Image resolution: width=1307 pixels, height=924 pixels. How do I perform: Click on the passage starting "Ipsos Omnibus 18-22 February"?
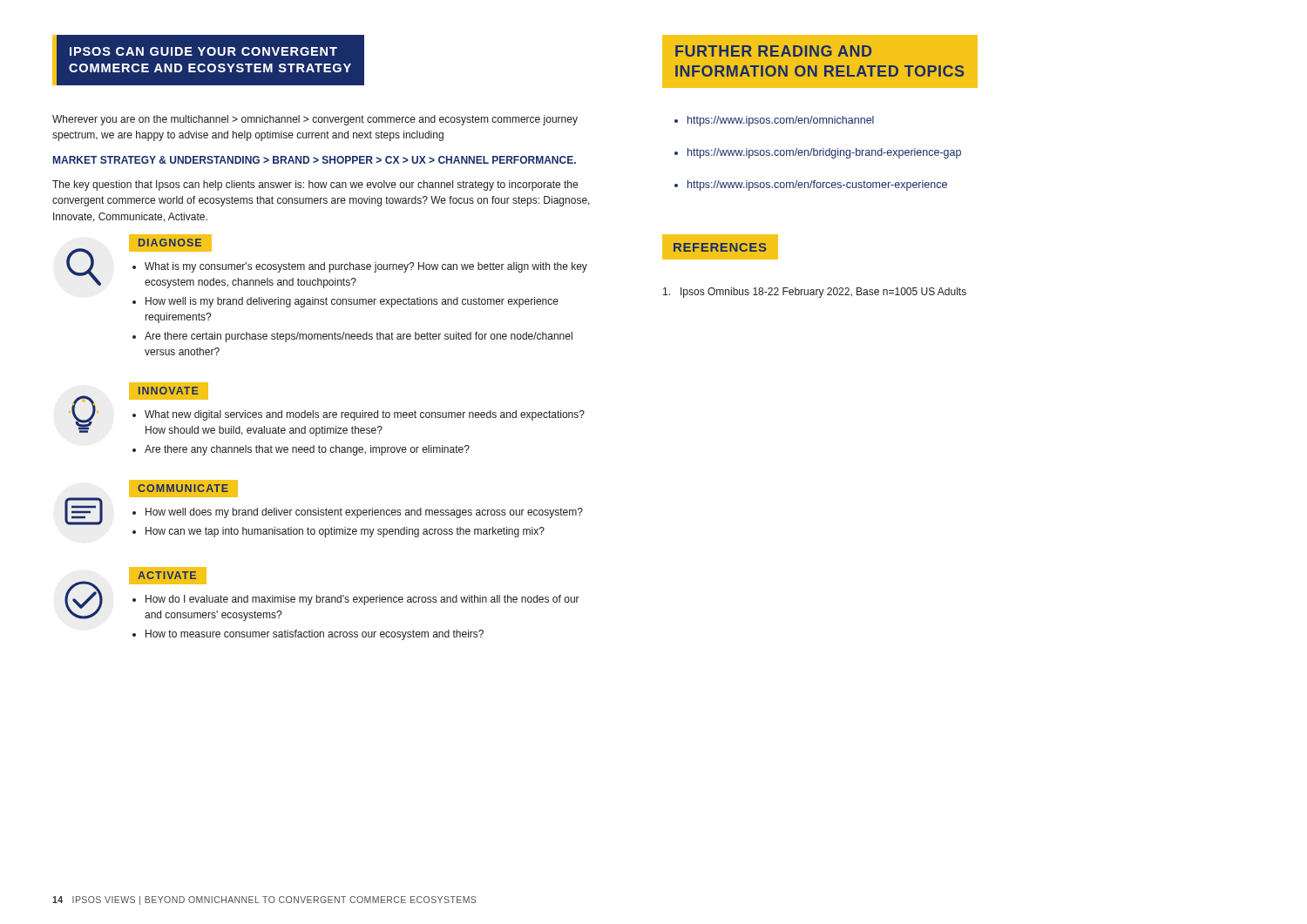click(958, 292)
